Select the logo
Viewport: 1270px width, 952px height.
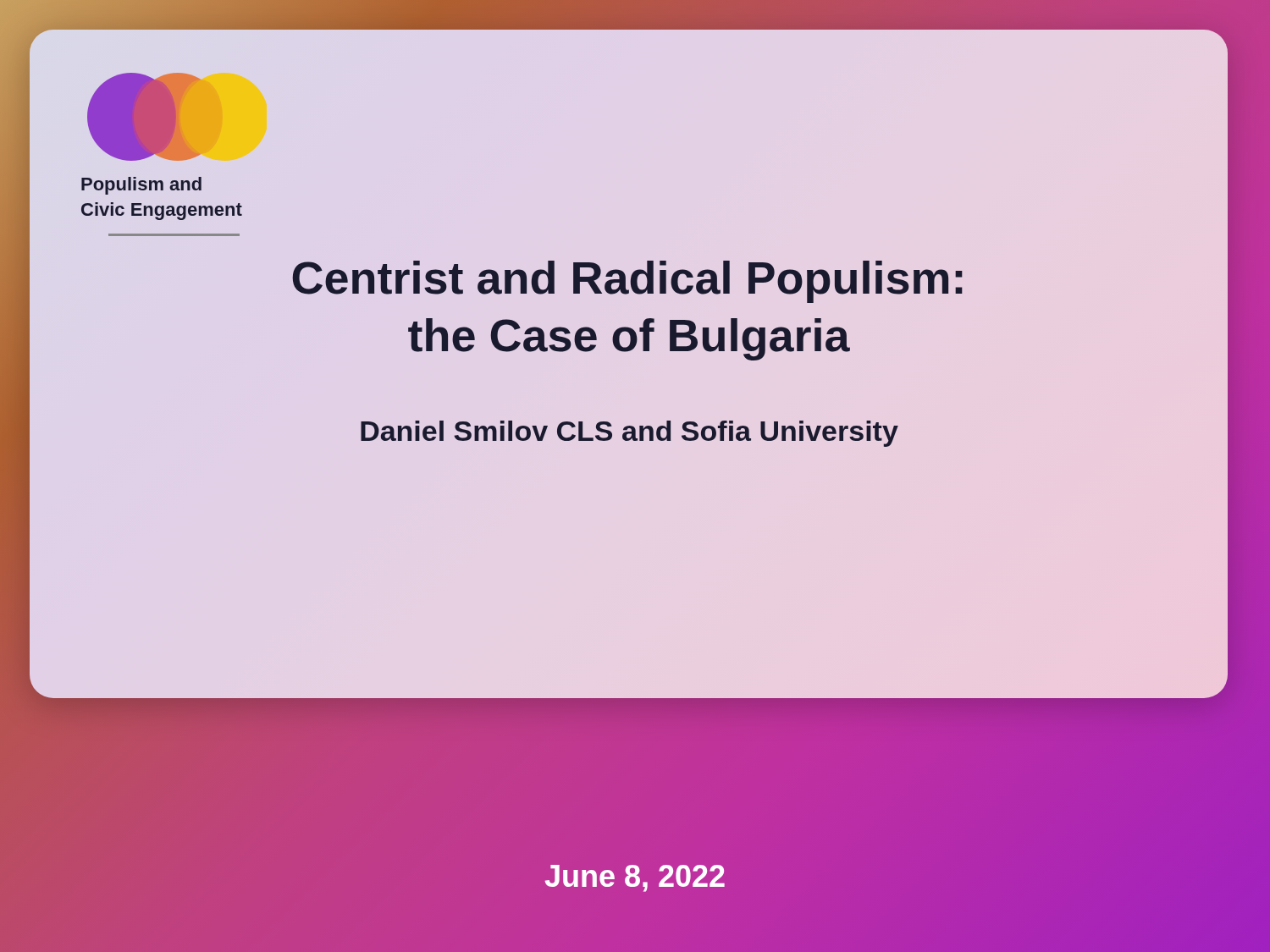174,157
